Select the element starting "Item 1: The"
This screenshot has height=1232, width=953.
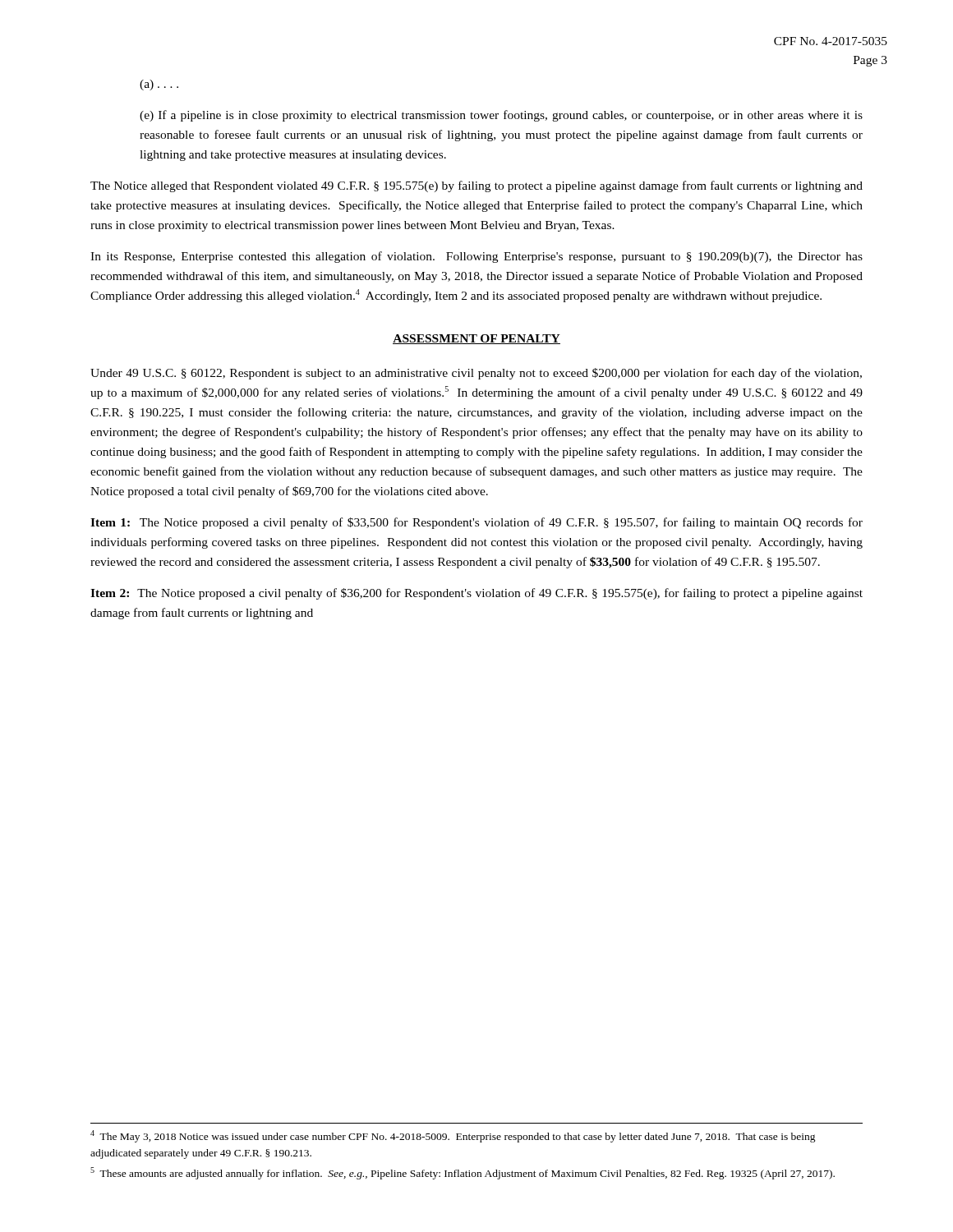click(x=476, y=542)
